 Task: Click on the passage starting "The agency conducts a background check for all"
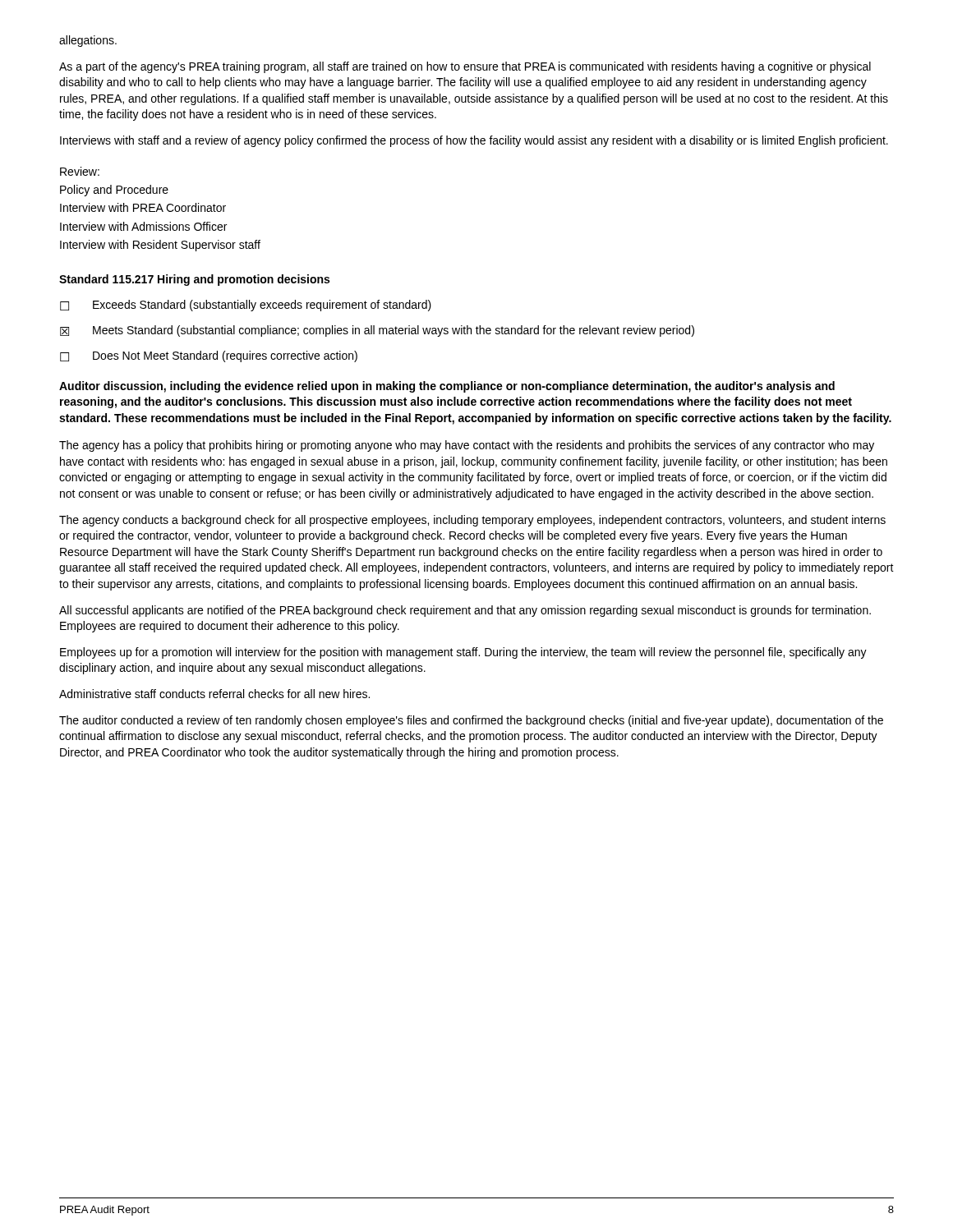(476, 552)
